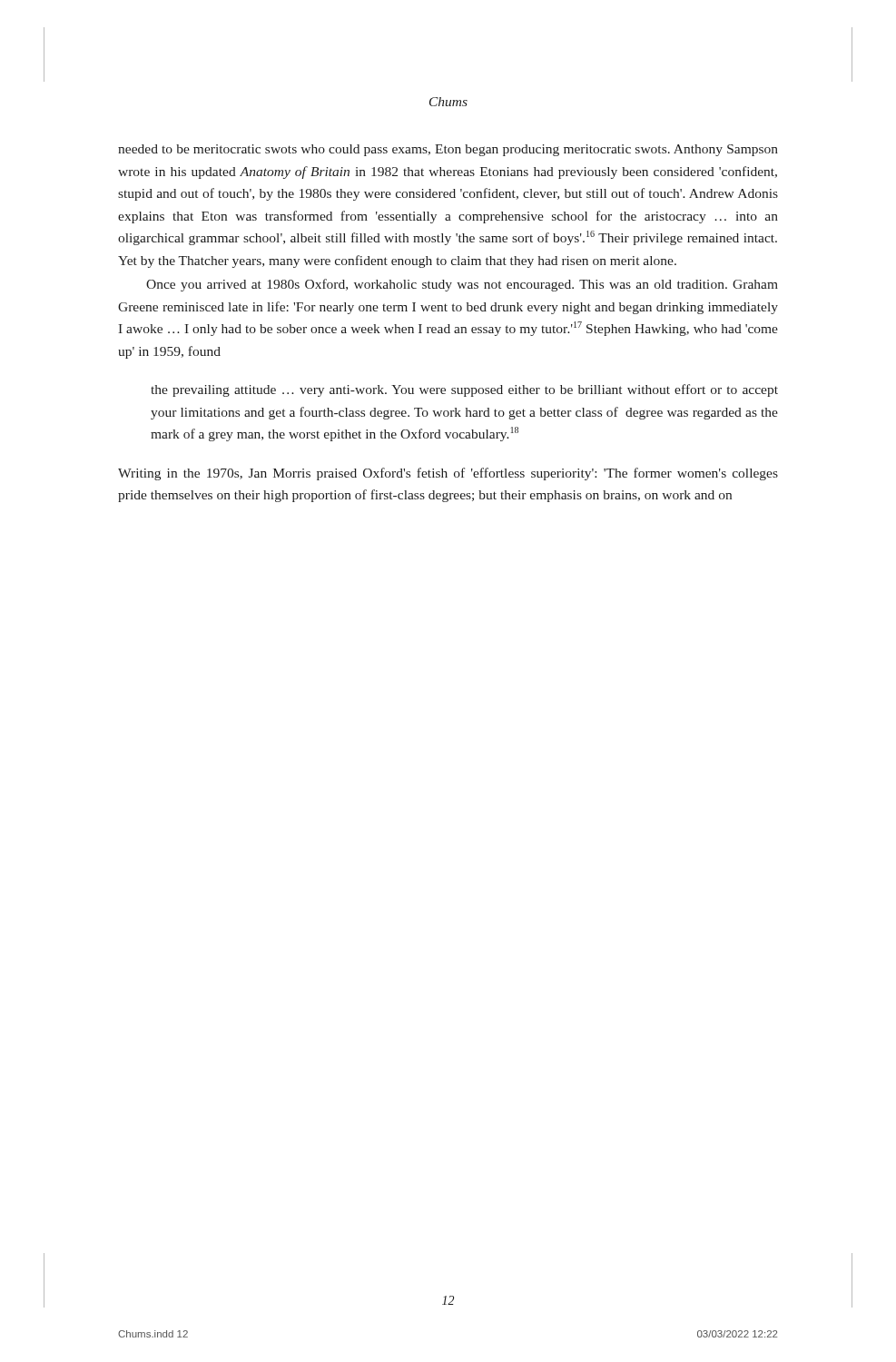Where is the passage that starts "Writing in the 1970s, Jan Morris"?
The width and height of the screenshot is (896, 1362).
tap(448, 484)
